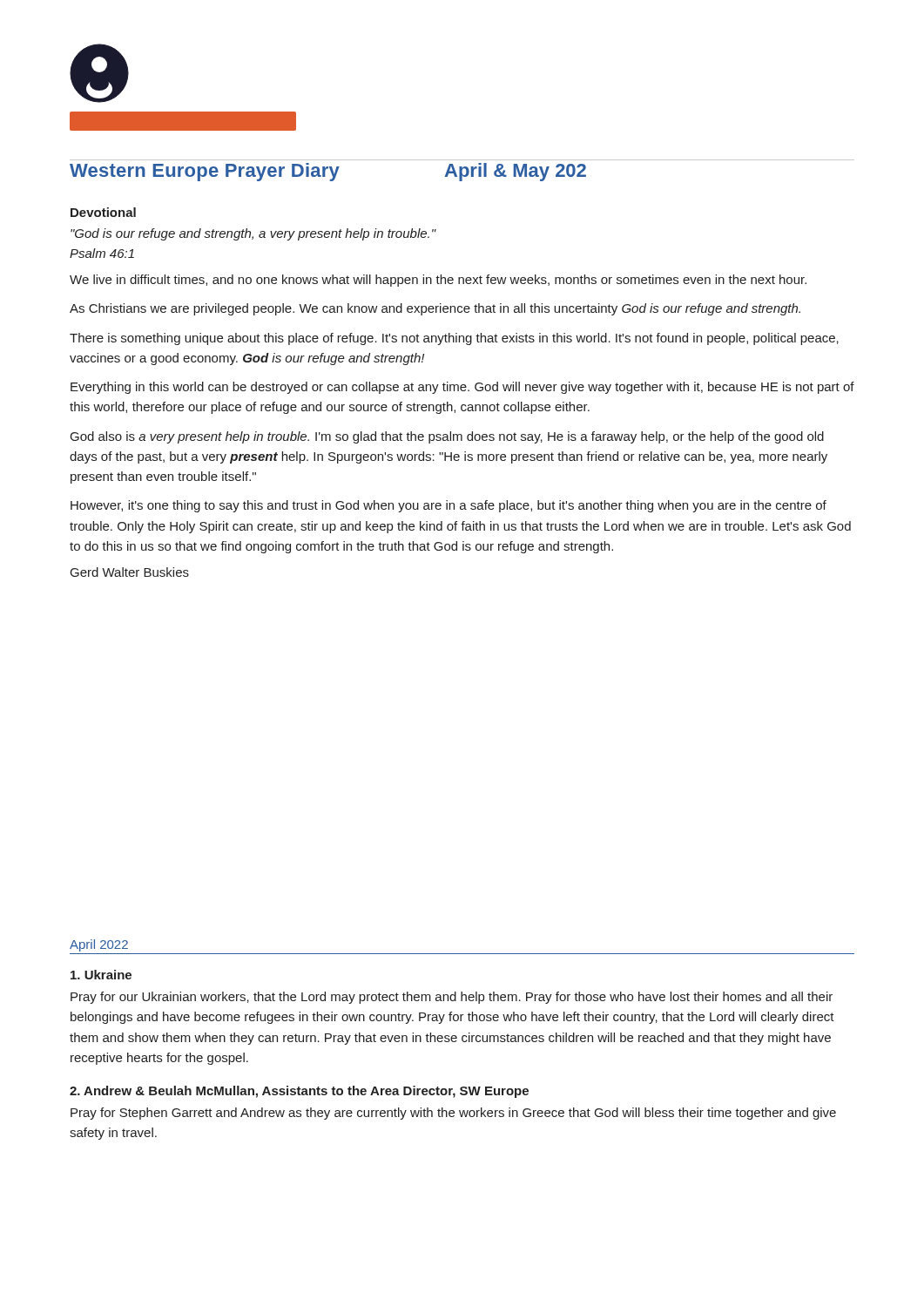The image size is (924, 1307).
Task: Locate the element starting "Gerd Walter Buskies"
Action: [x=129, y=572]
